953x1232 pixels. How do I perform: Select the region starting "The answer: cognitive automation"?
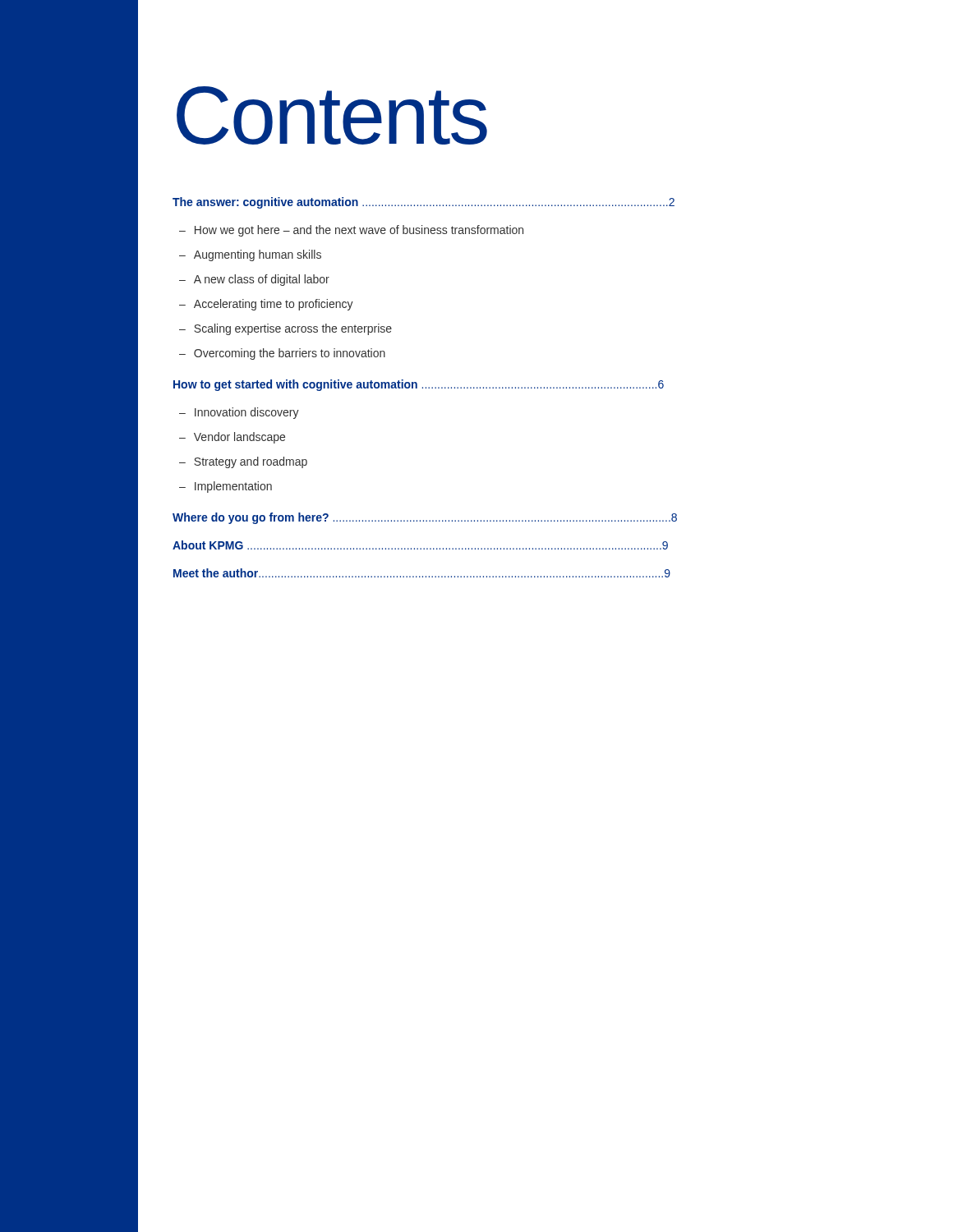click(542, 202)
